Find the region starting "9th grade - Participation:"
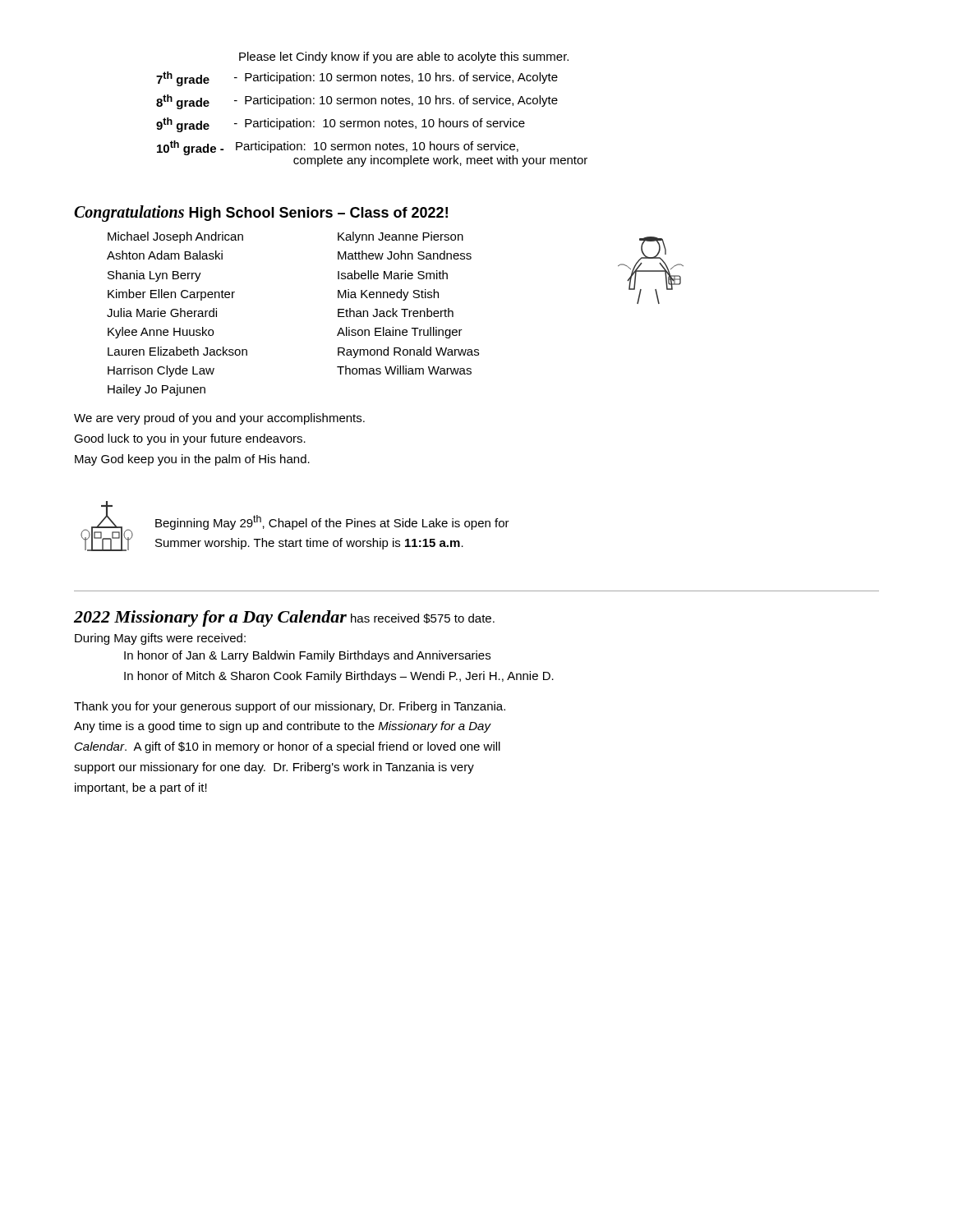 [x=518, y=124]
